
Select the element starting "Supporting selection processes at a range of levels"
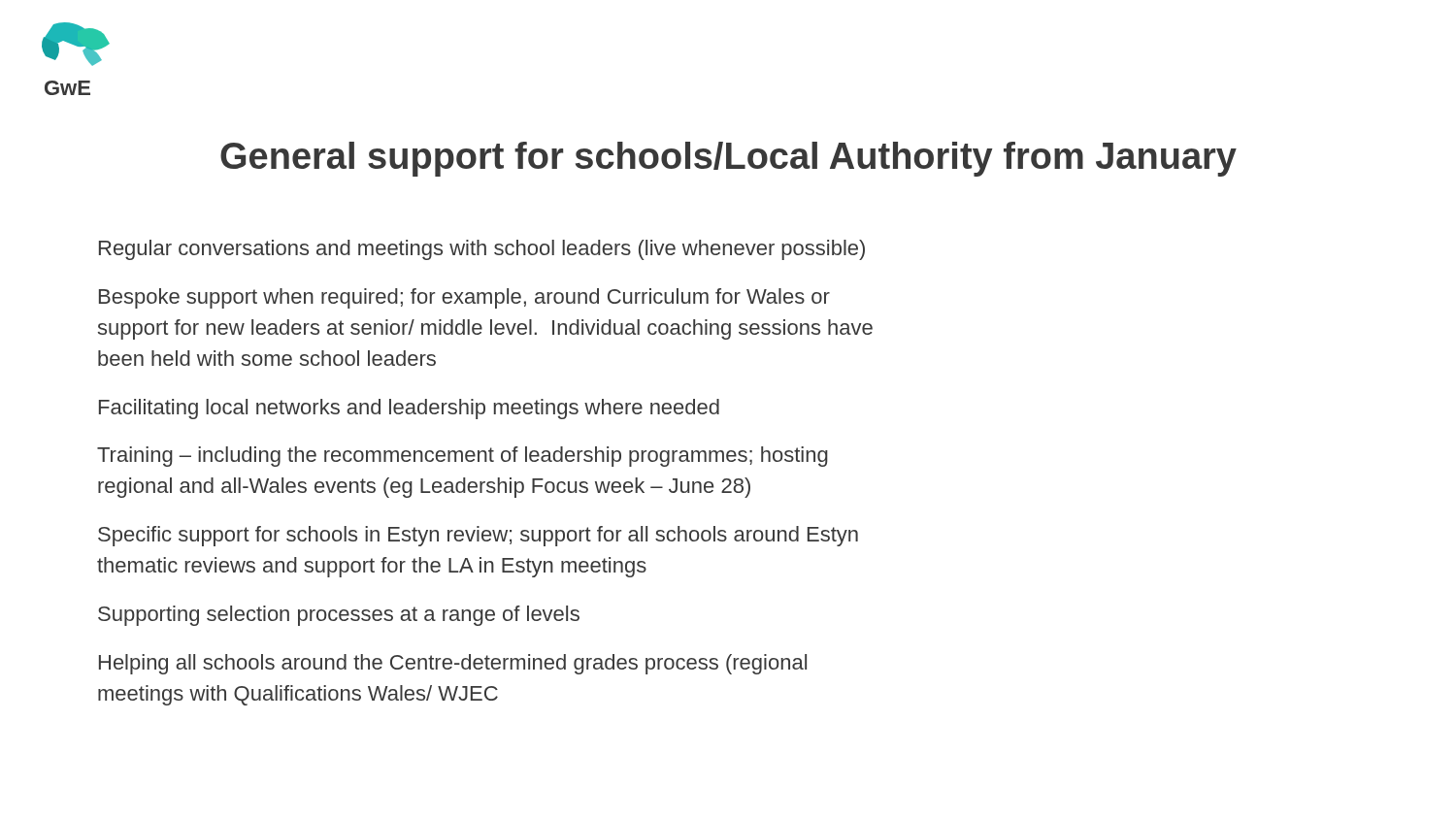point(339,614)
